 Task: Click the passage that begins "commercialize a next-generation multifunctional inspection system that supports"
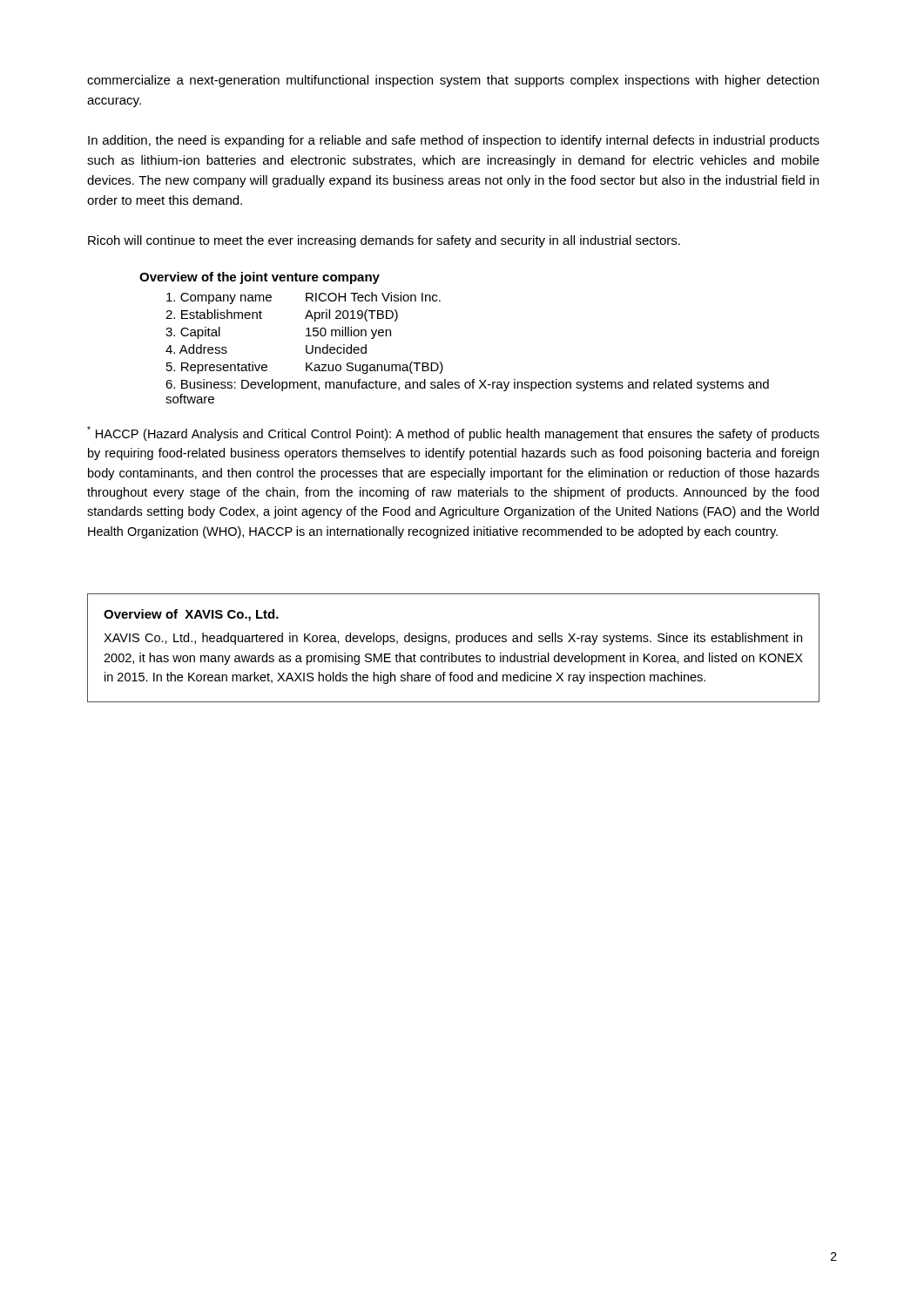point(453,90)
